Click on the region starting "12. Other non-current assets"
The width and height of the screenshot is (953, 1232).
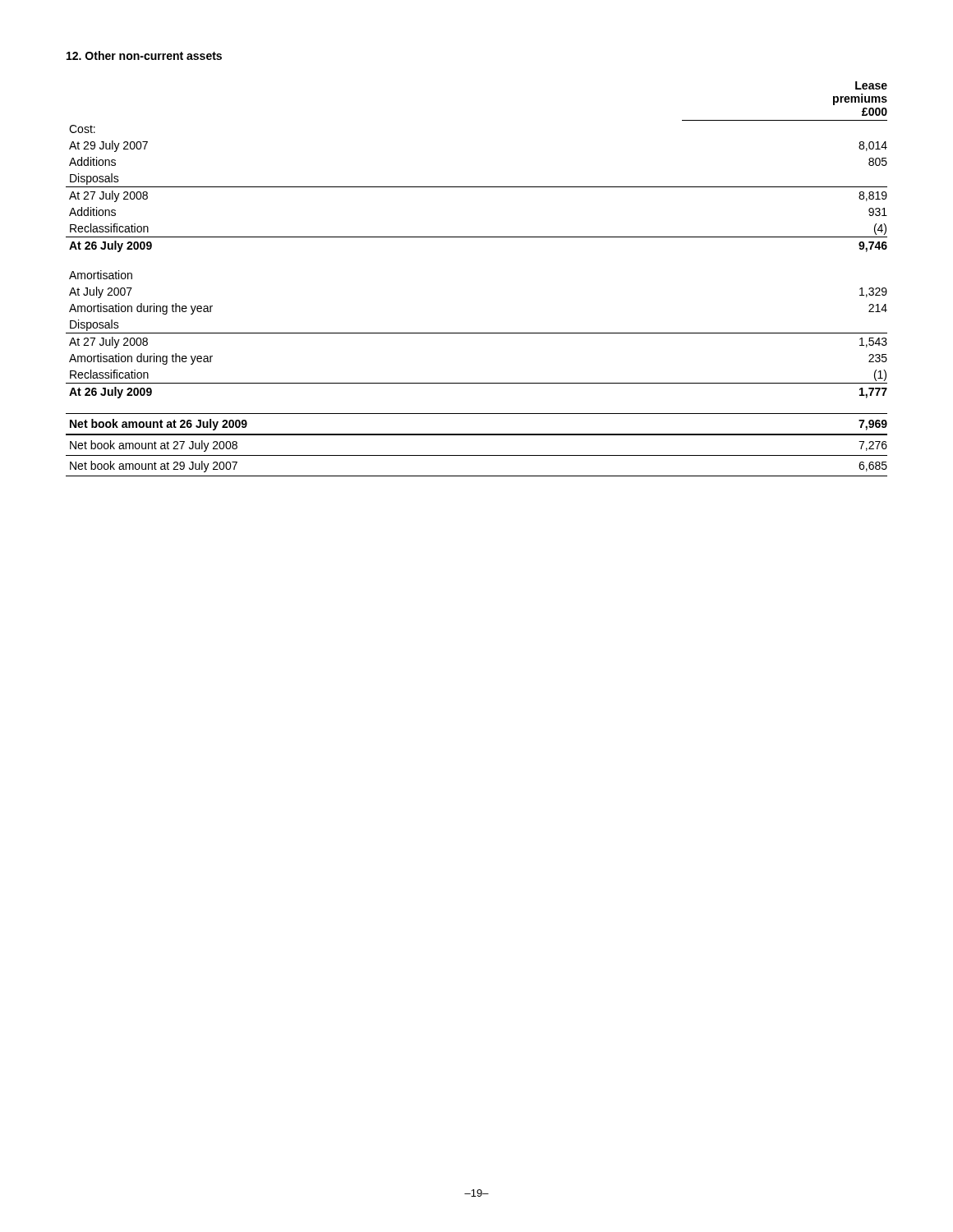tap(144, 56)
